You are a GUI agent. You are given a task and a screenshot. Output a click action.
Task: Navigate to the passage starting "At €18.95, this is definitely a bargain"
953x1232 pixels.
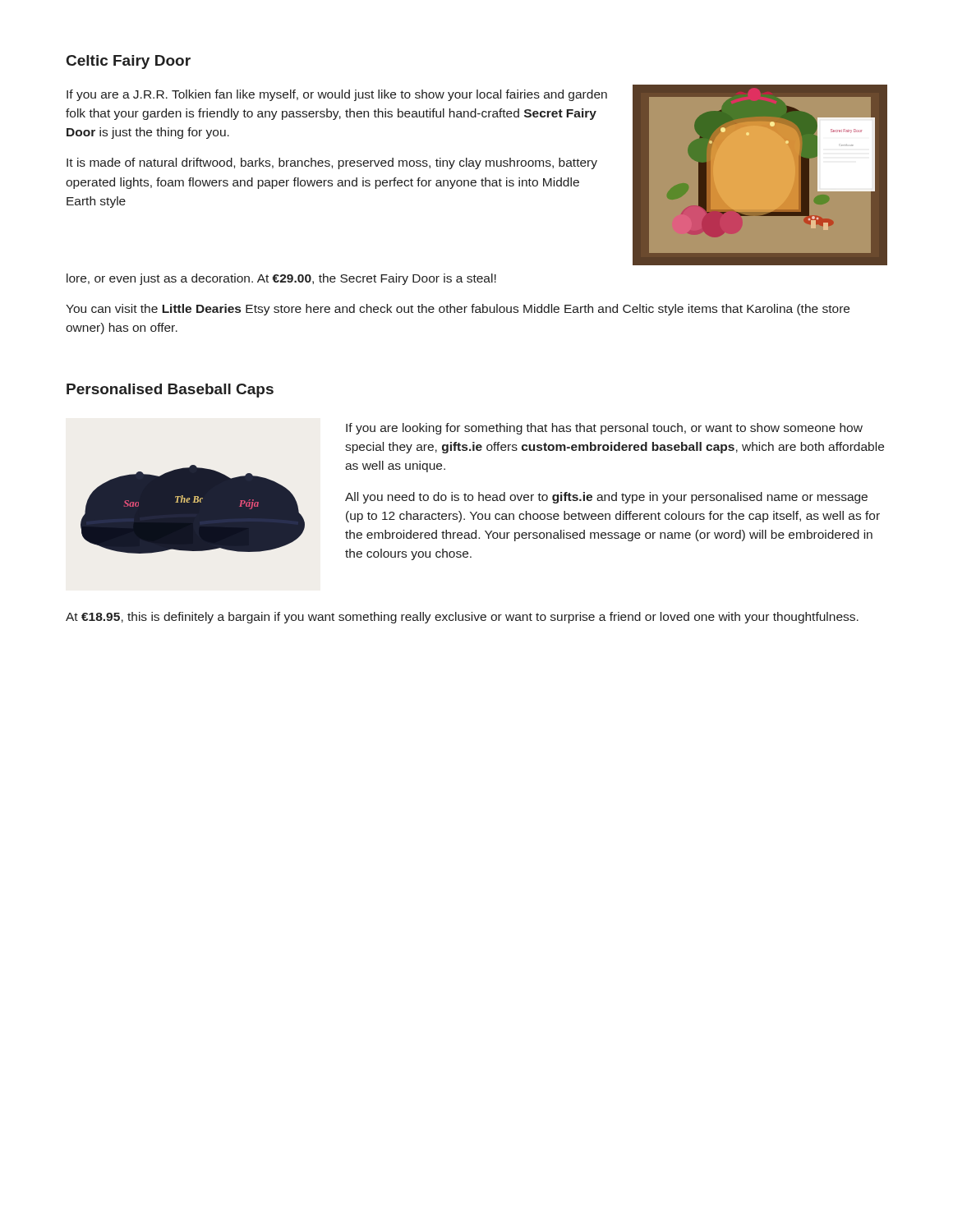click(x=476, y=616)
